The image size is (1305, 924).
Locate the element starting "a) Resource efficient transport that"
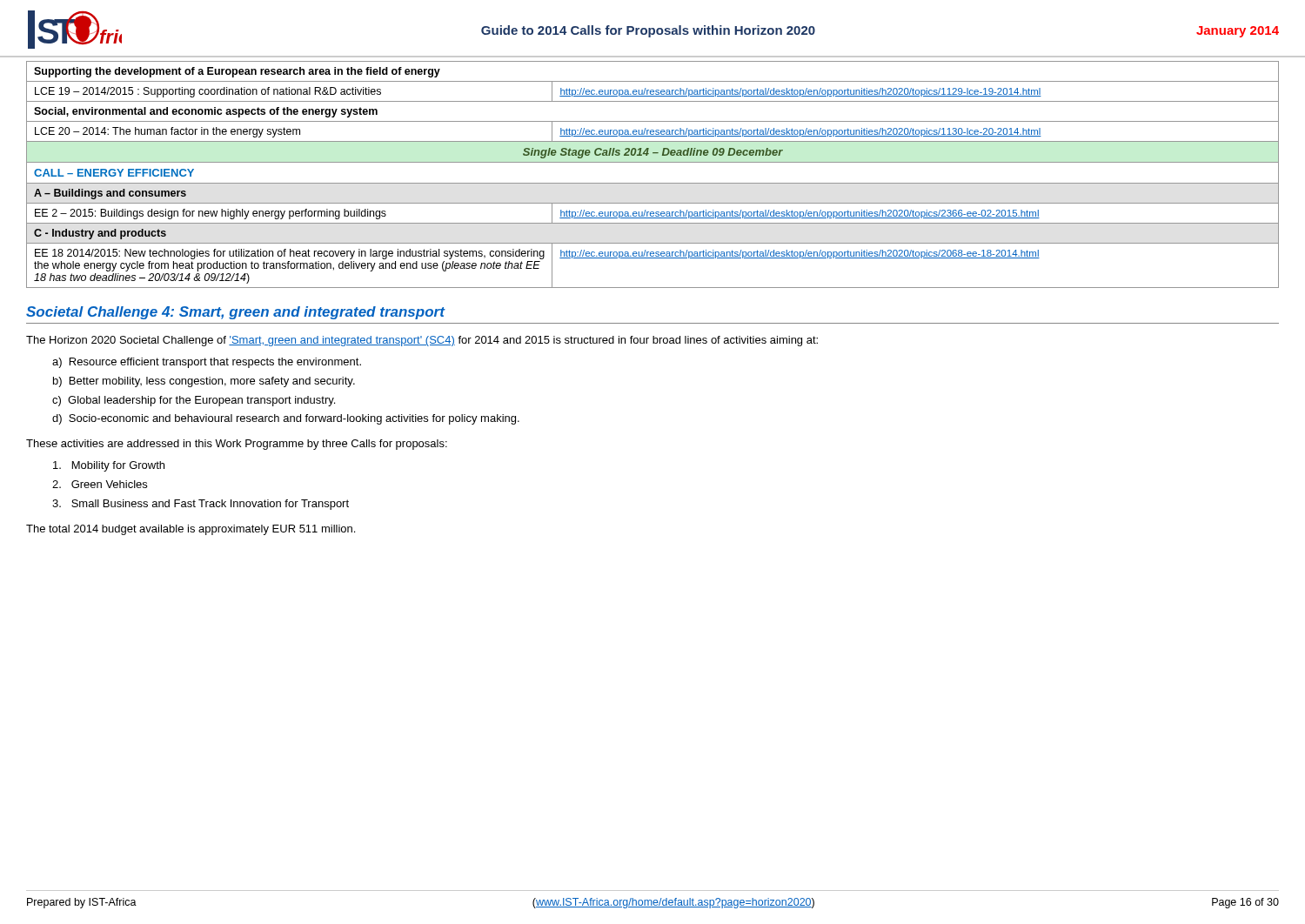point(207,361)
